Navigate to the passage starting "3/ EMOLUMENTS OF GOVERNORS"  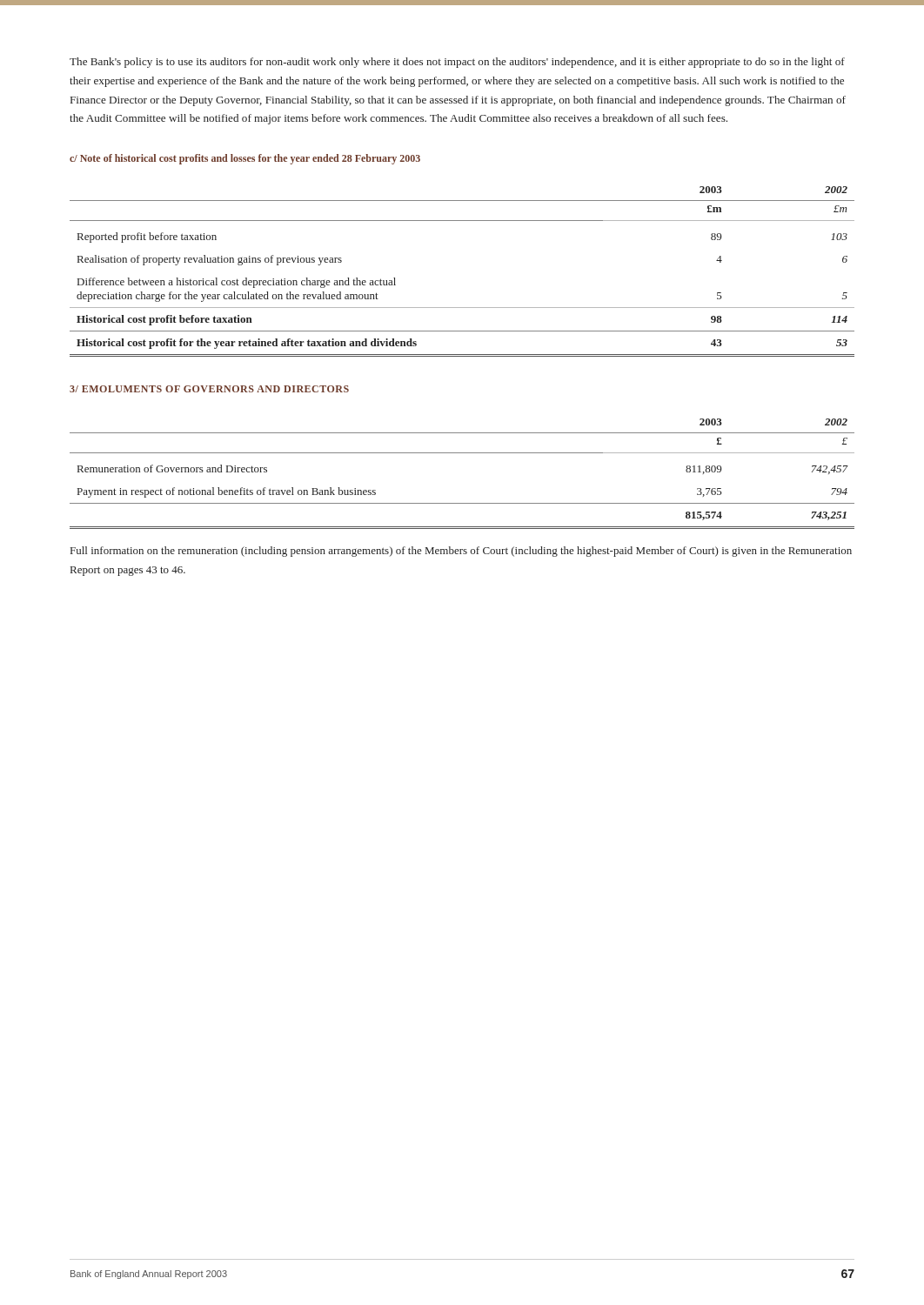209,389
